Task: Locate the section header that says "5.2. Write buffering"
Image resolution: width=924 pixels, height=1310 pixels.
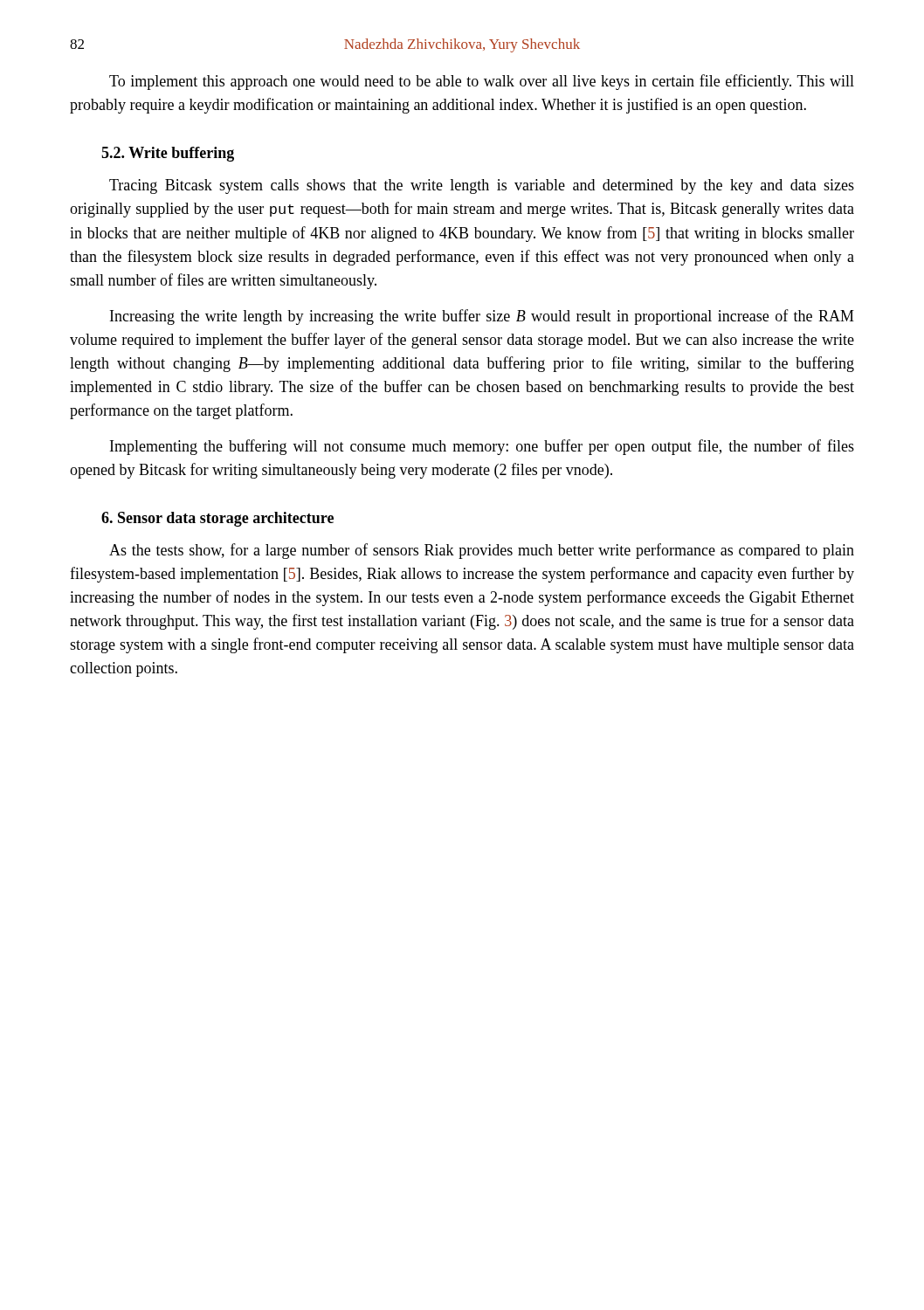Action: click(168, 153)
